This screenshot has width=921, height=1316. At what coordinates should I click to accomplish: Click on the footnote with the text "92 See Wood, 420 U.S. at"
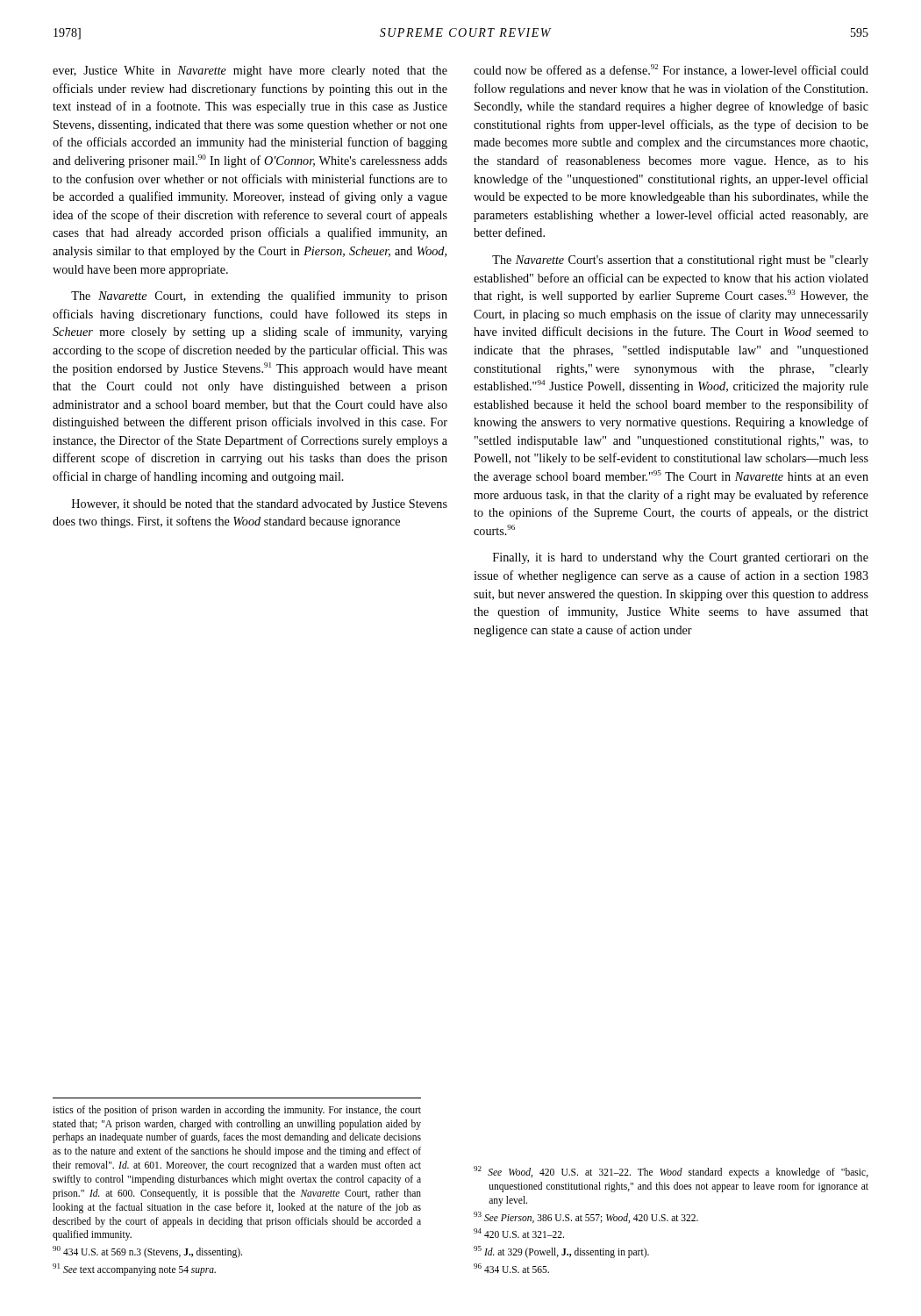click(671, 1222)
